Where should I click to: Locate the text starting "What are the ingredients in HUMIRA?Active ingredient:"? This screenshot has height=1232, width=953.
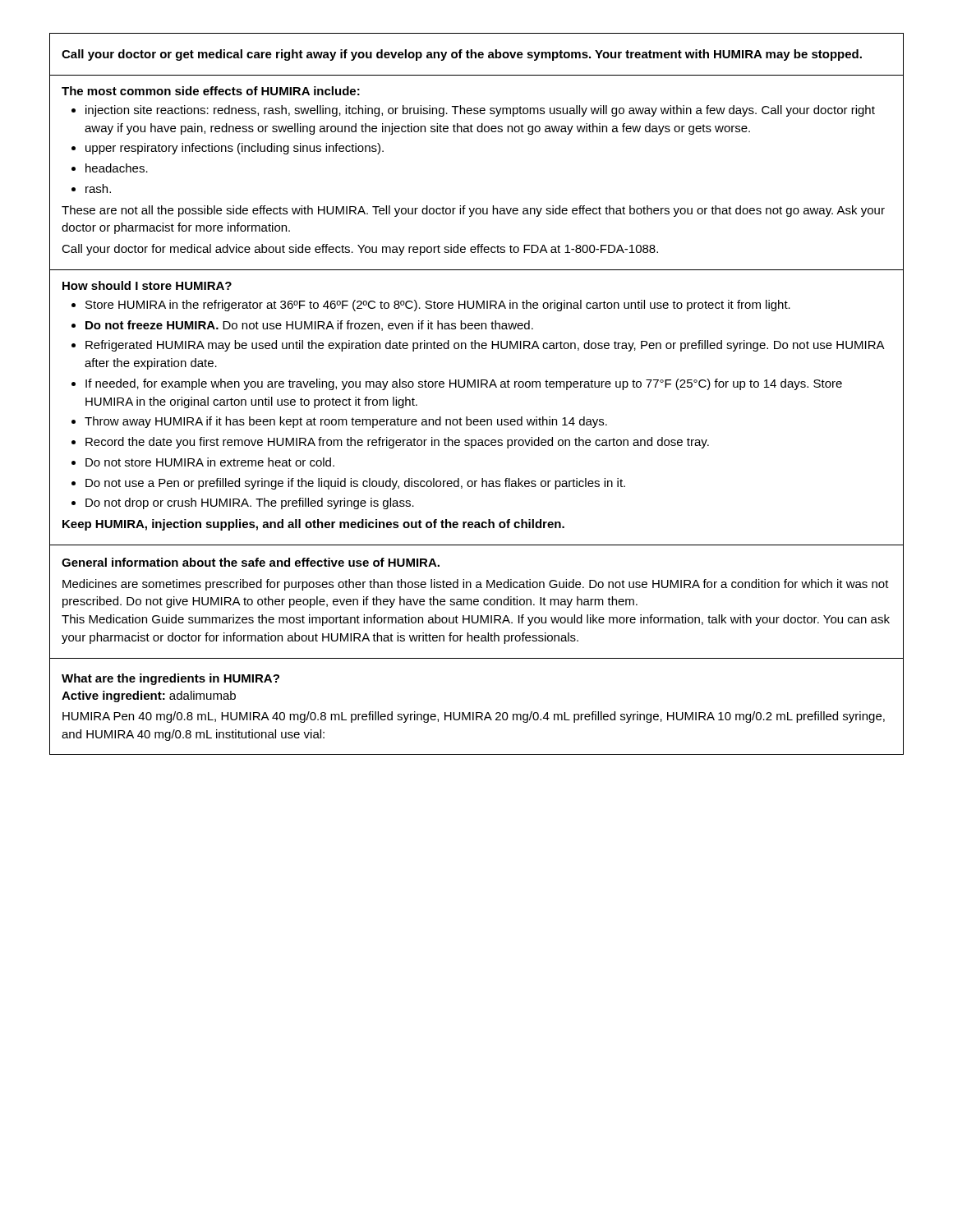click(171, 687)
